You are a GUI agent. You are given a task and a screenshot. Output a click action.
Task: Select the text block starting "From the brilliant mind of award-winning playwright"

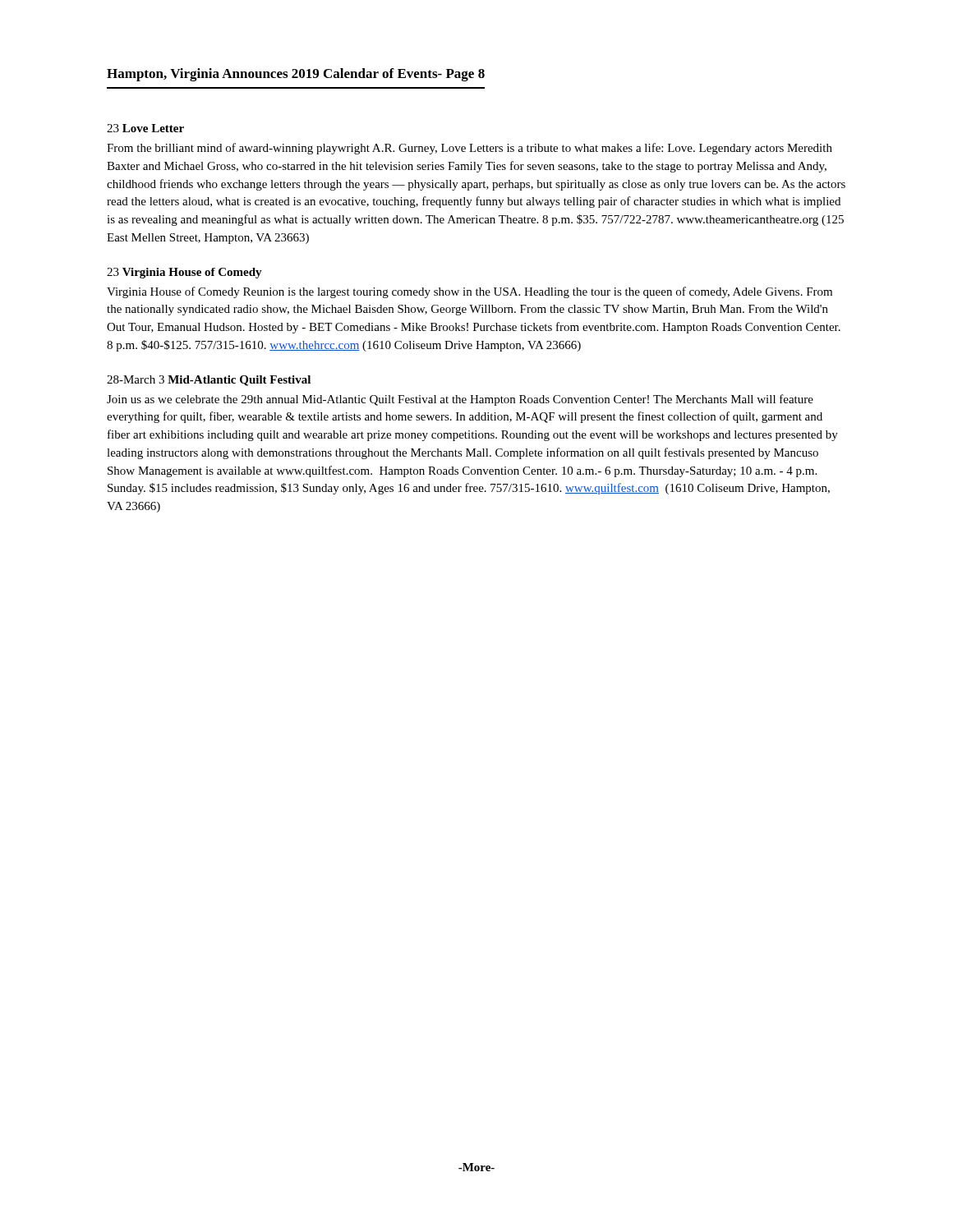[476, 192]
